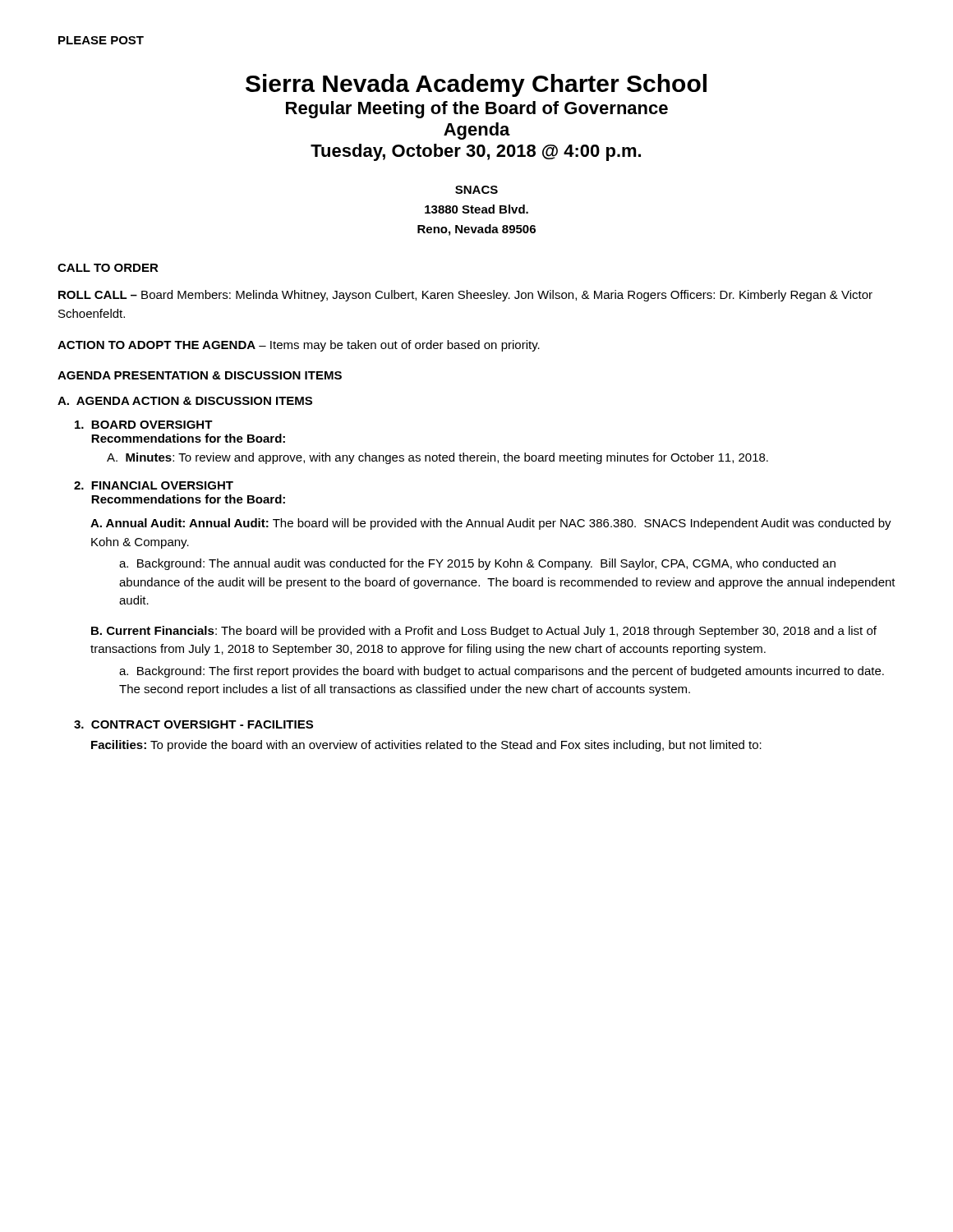Locate the list item with the text "B. Current Financials: The board"
This screenshot has width=953, height=1232.
click(493, 661)
